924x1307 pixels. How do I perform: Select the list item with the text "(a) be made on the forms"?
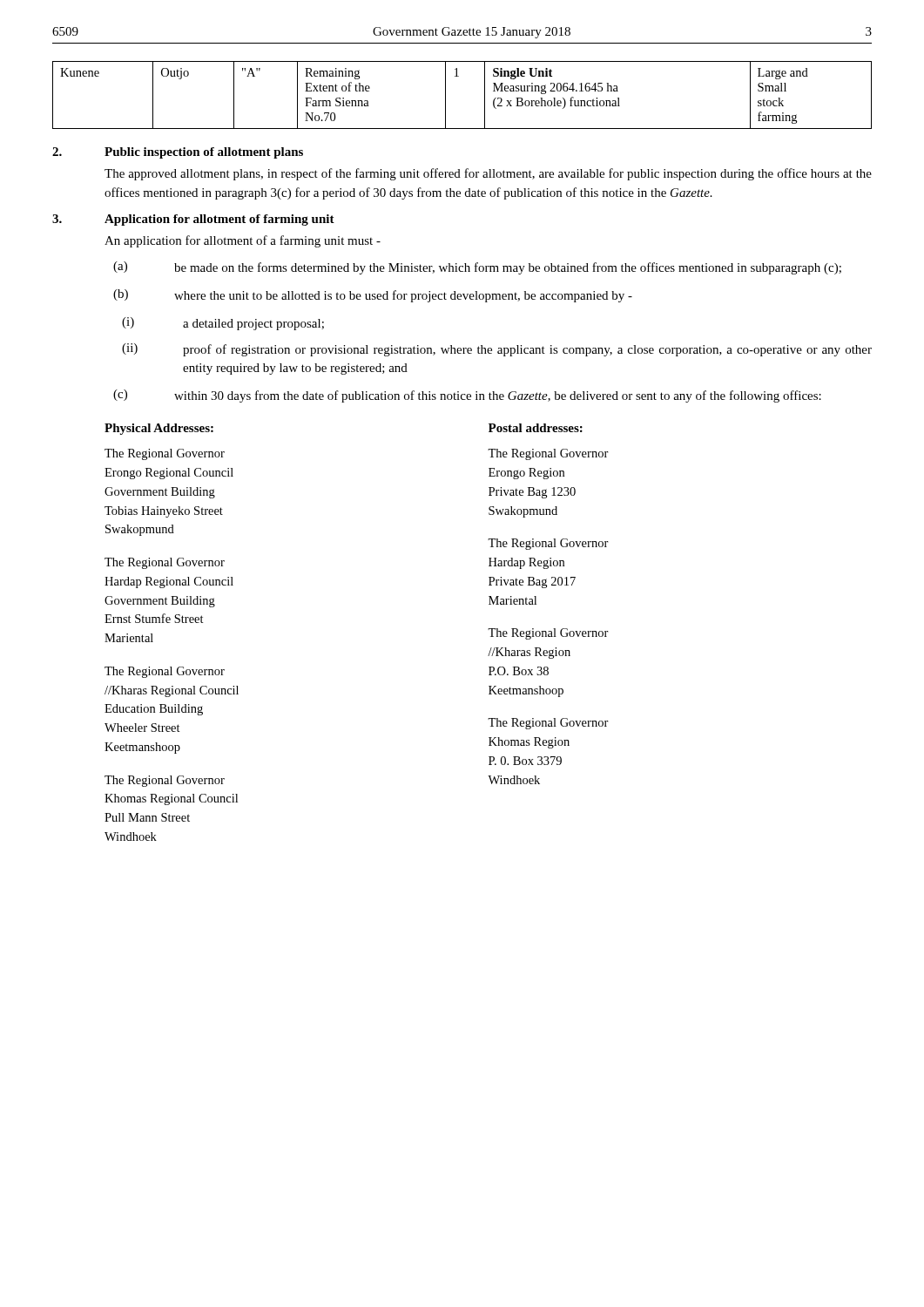488,269
